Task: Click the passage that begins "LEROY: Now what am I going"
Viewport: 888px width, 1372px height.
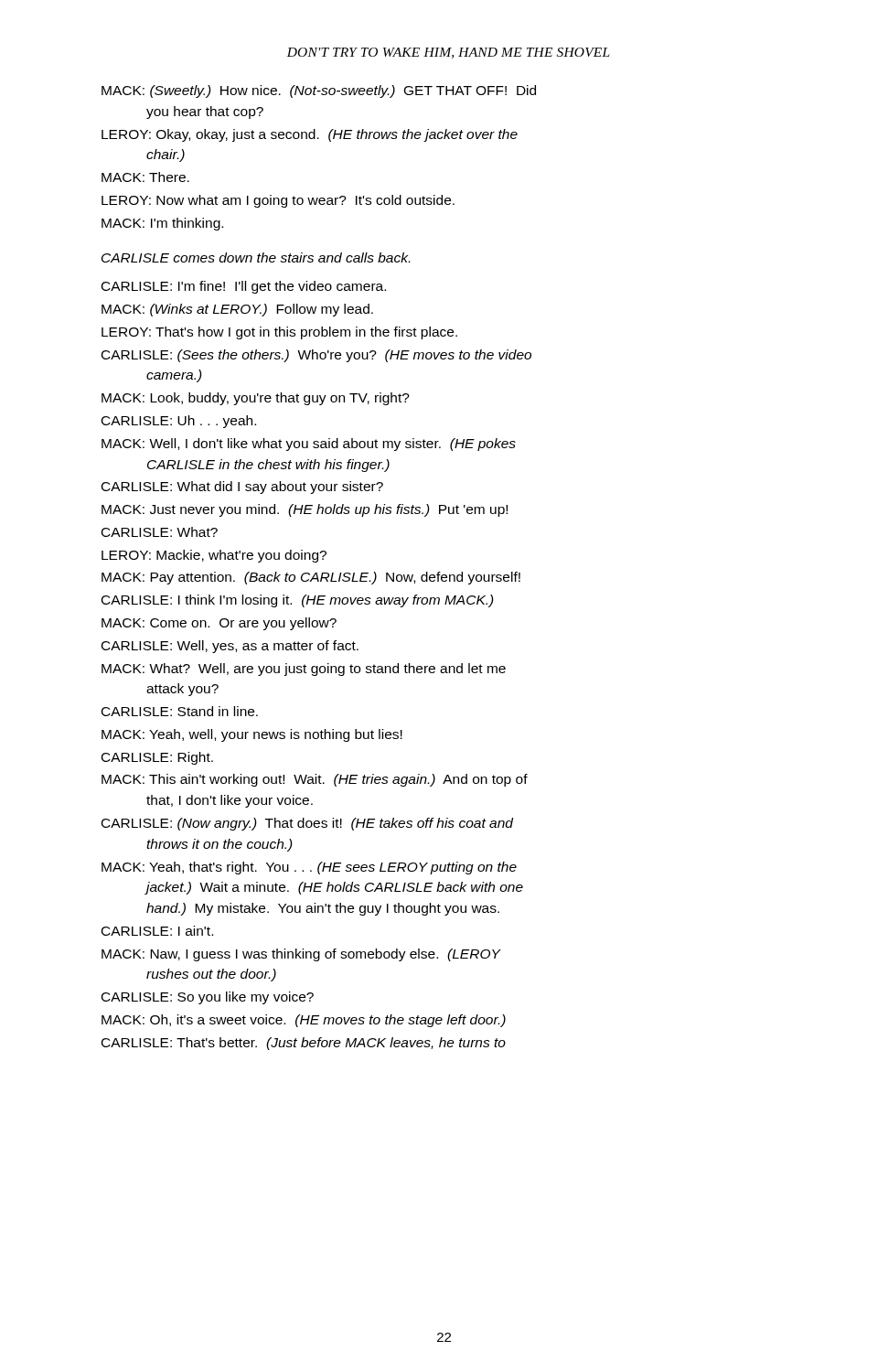Action: (x=278, y=200)
